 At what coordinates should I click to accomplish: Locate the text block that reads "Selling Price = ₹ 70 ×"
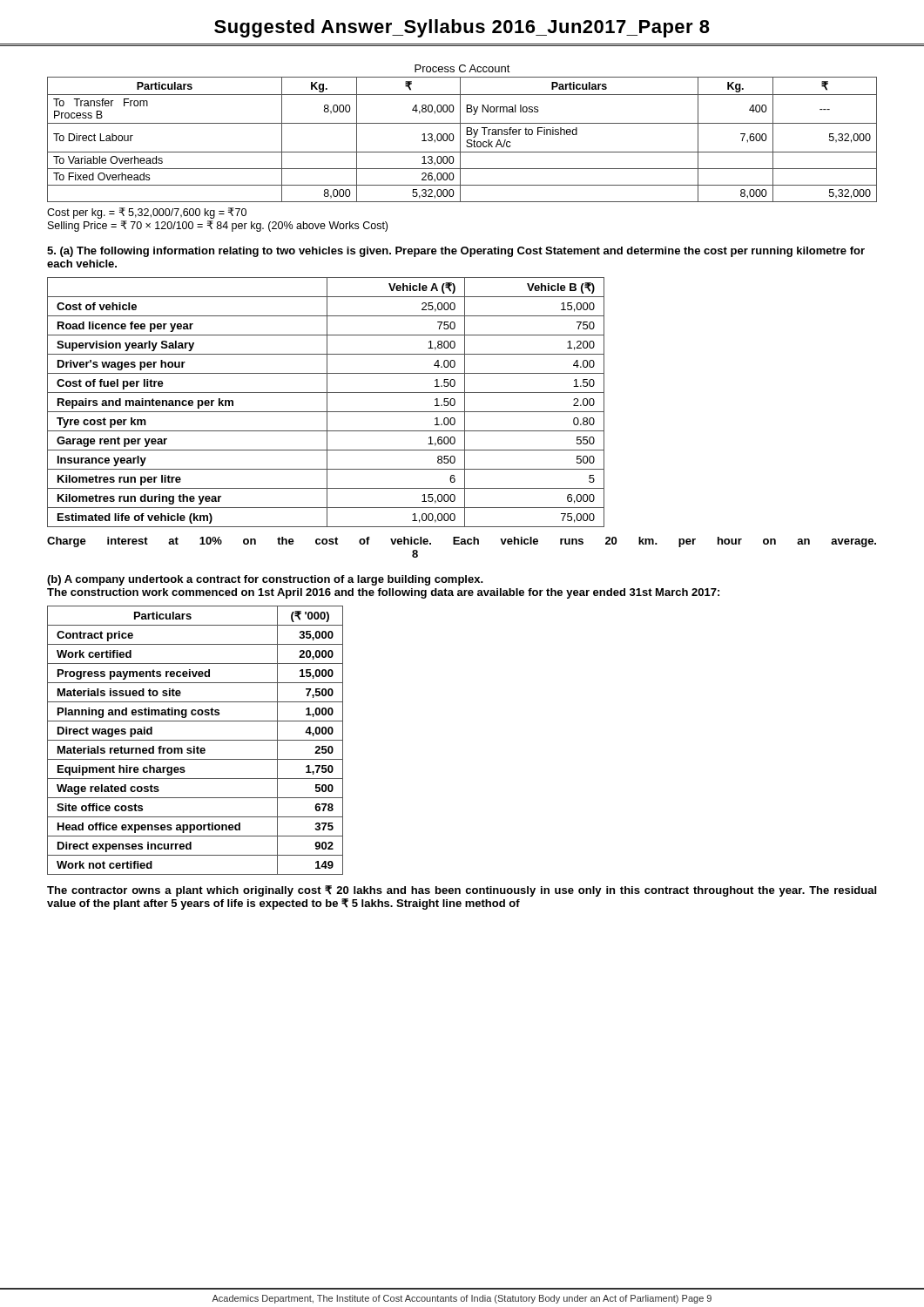tap(218, 226)
